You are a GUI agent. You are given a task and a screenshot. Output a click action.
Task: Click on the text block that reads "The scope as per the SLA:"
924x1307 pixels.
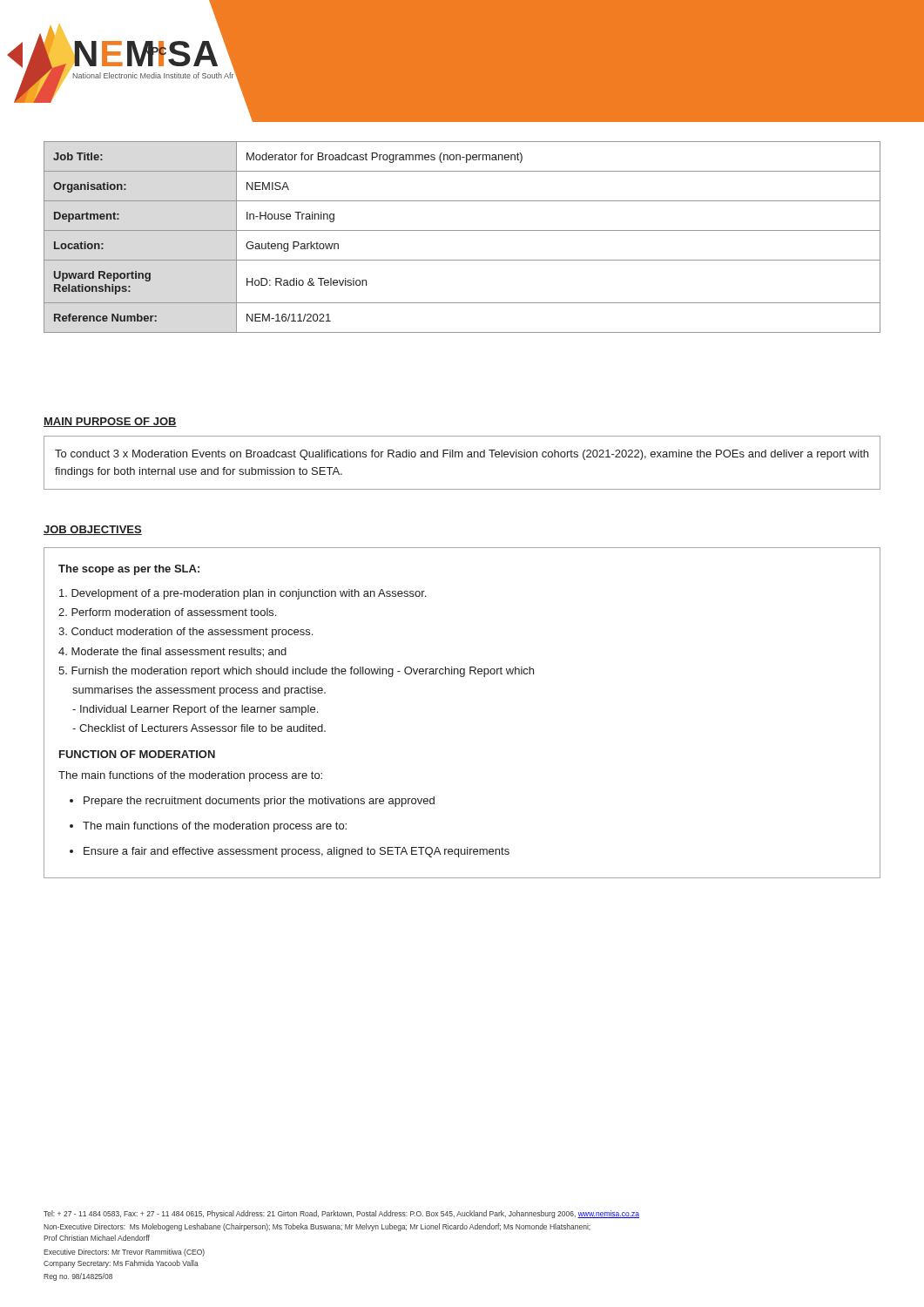point(462,713)
